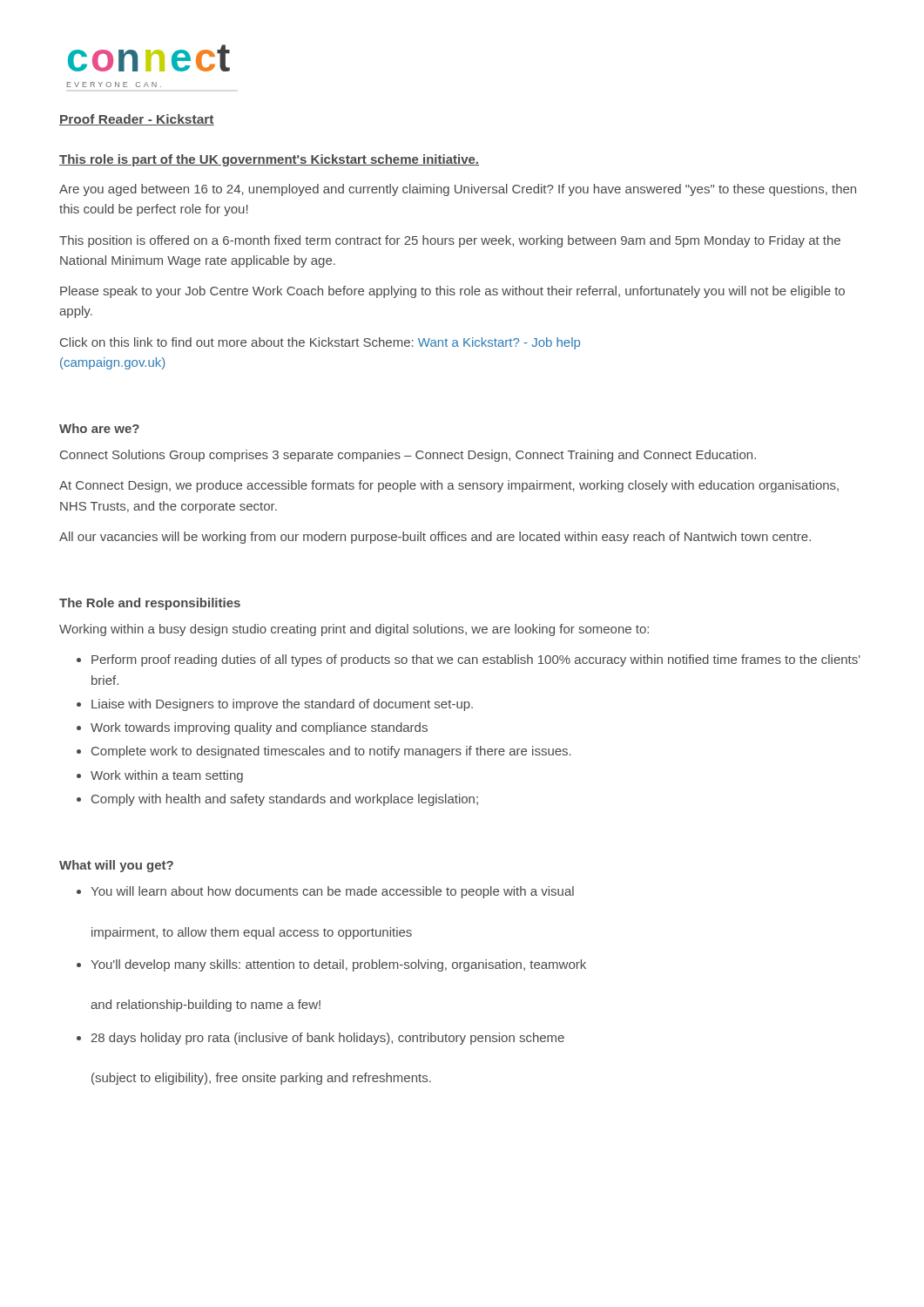Locate the block of text that opens with "You'll develop many skills: attention"

pyautogui.click(x=338, y=965)
